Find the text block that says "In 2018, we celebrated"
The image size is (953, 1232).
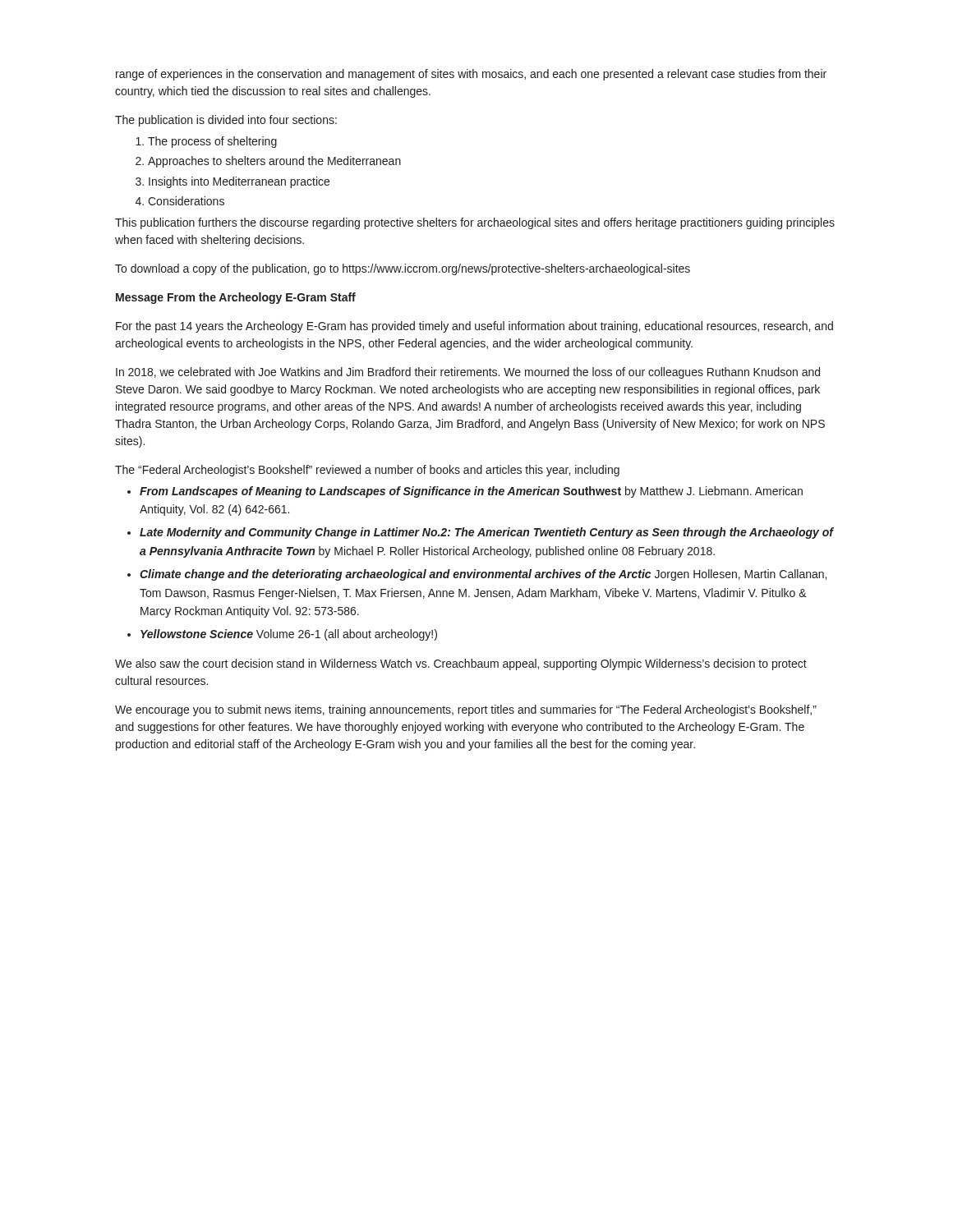click(x=476, y=407)
